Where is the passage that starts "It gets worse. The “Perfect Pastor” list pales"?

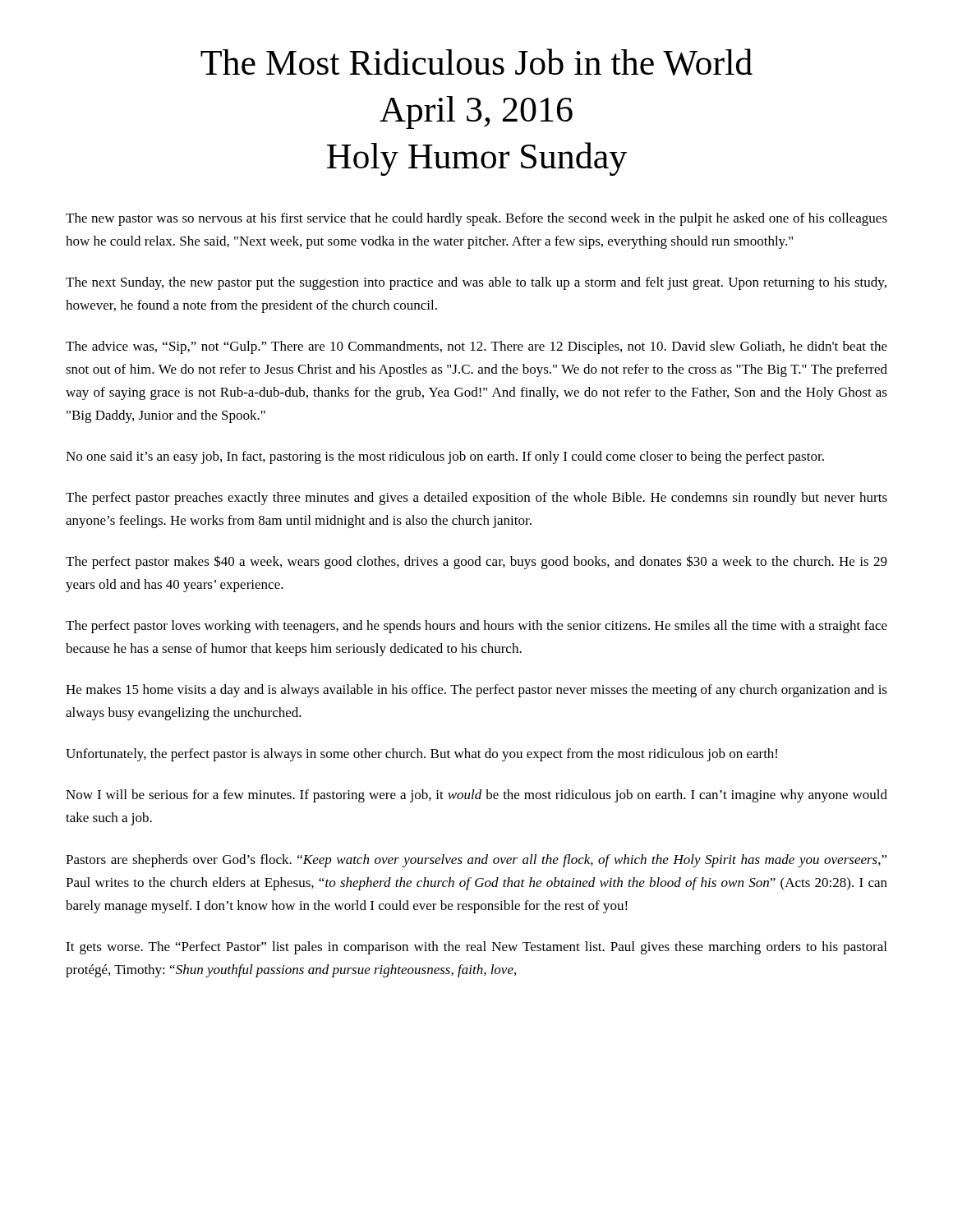pos(476,958)
